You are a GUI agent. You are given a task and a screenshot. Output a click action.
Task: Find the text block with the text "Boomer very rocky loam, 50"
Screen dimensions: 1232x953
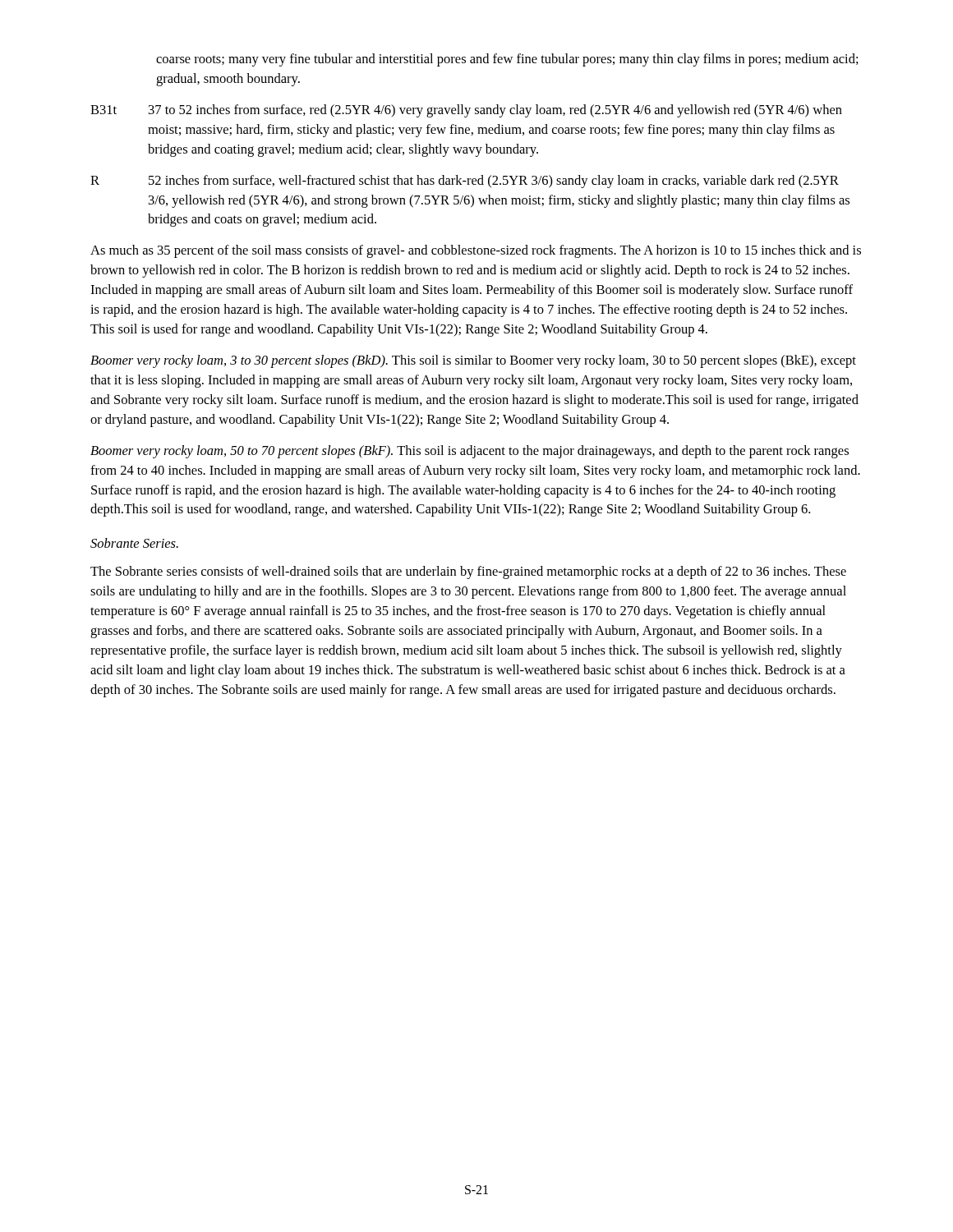tap(475, 480)
